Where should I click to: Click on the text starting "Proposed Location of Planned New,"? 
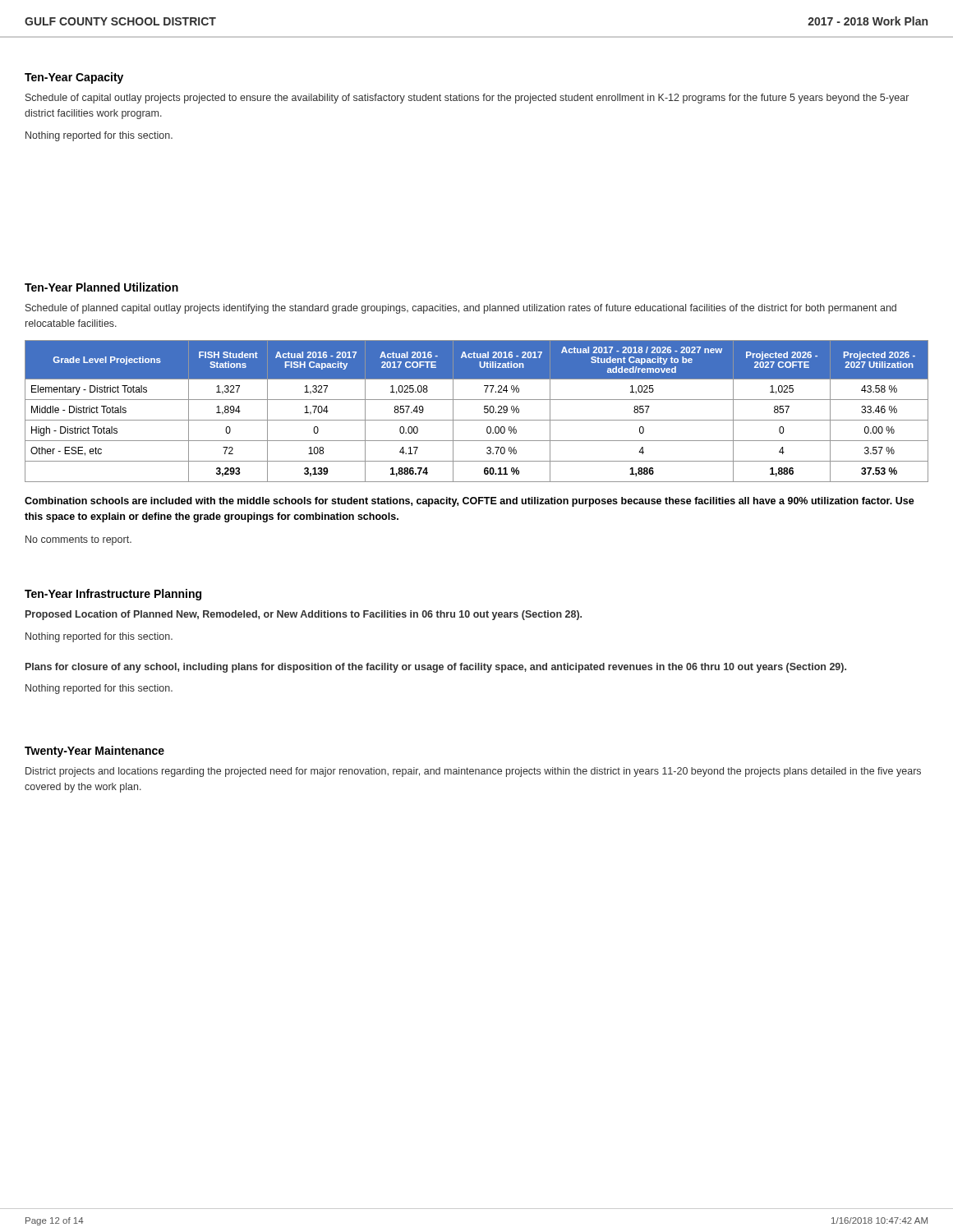304,614
